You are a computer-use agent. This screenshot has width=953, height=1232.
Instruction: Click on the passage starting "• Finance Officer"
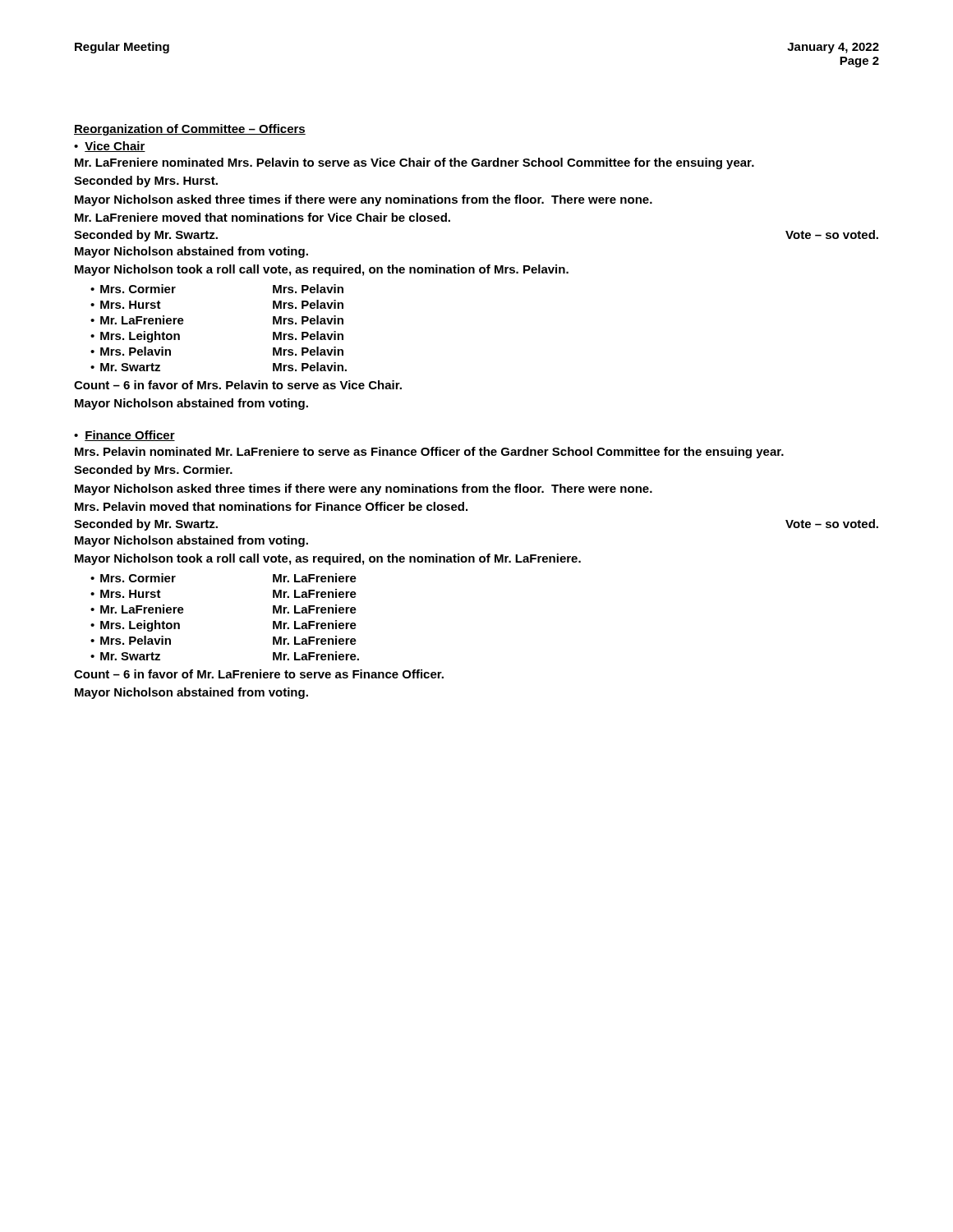pos(124,435)
